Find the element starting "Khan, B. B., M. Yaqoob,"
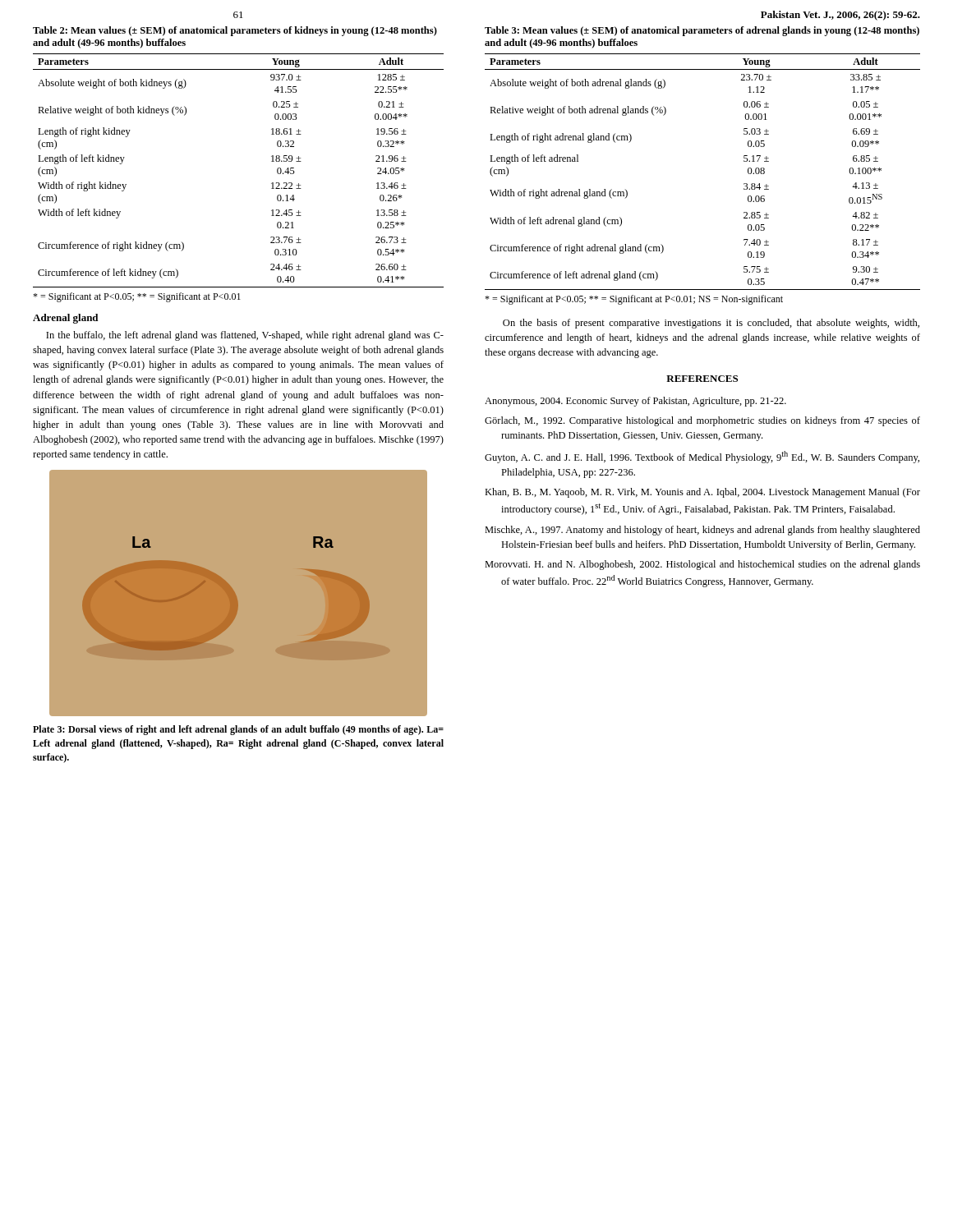 click(x=702, y=501)
